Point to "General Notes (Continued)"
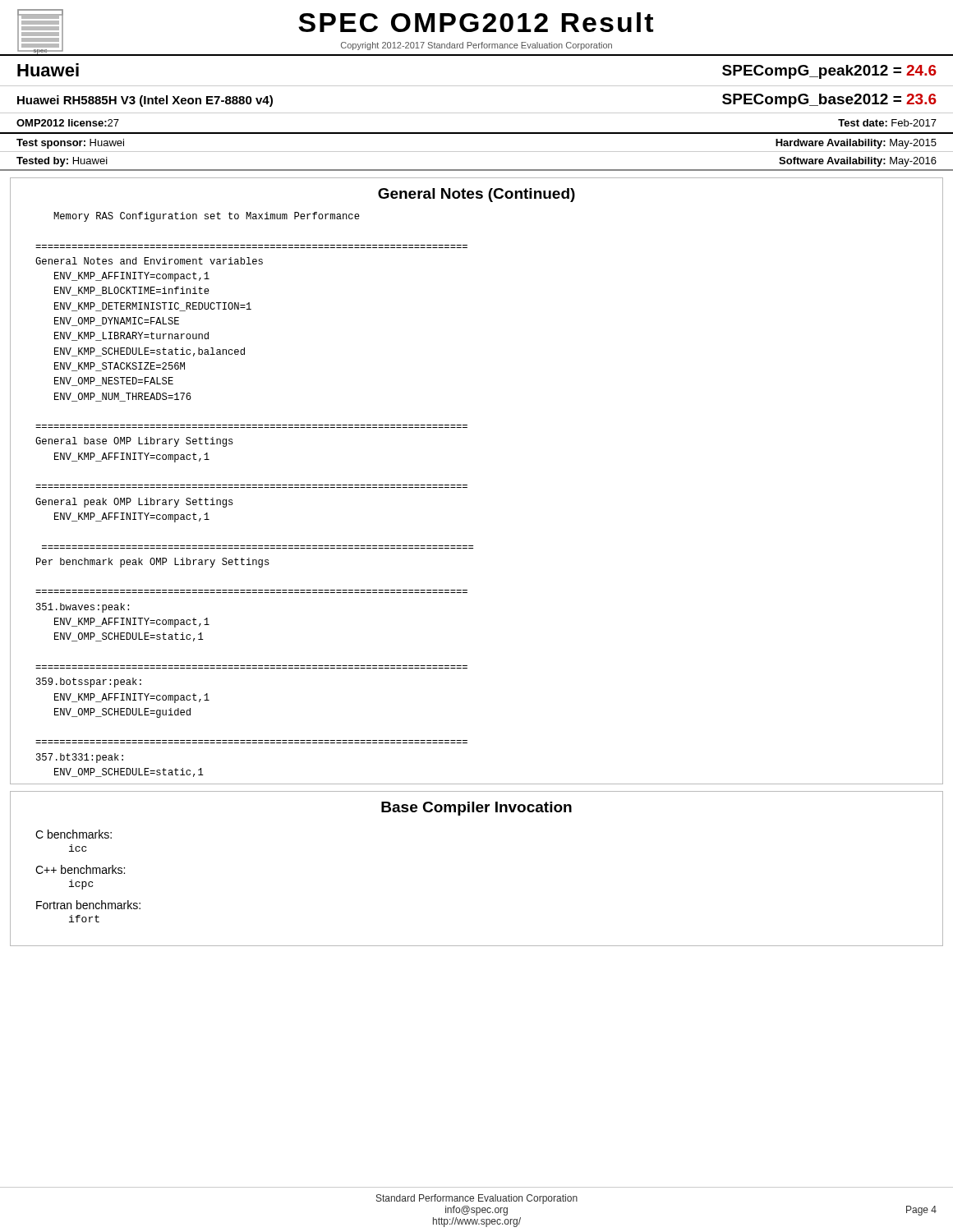 coord(476,193)
